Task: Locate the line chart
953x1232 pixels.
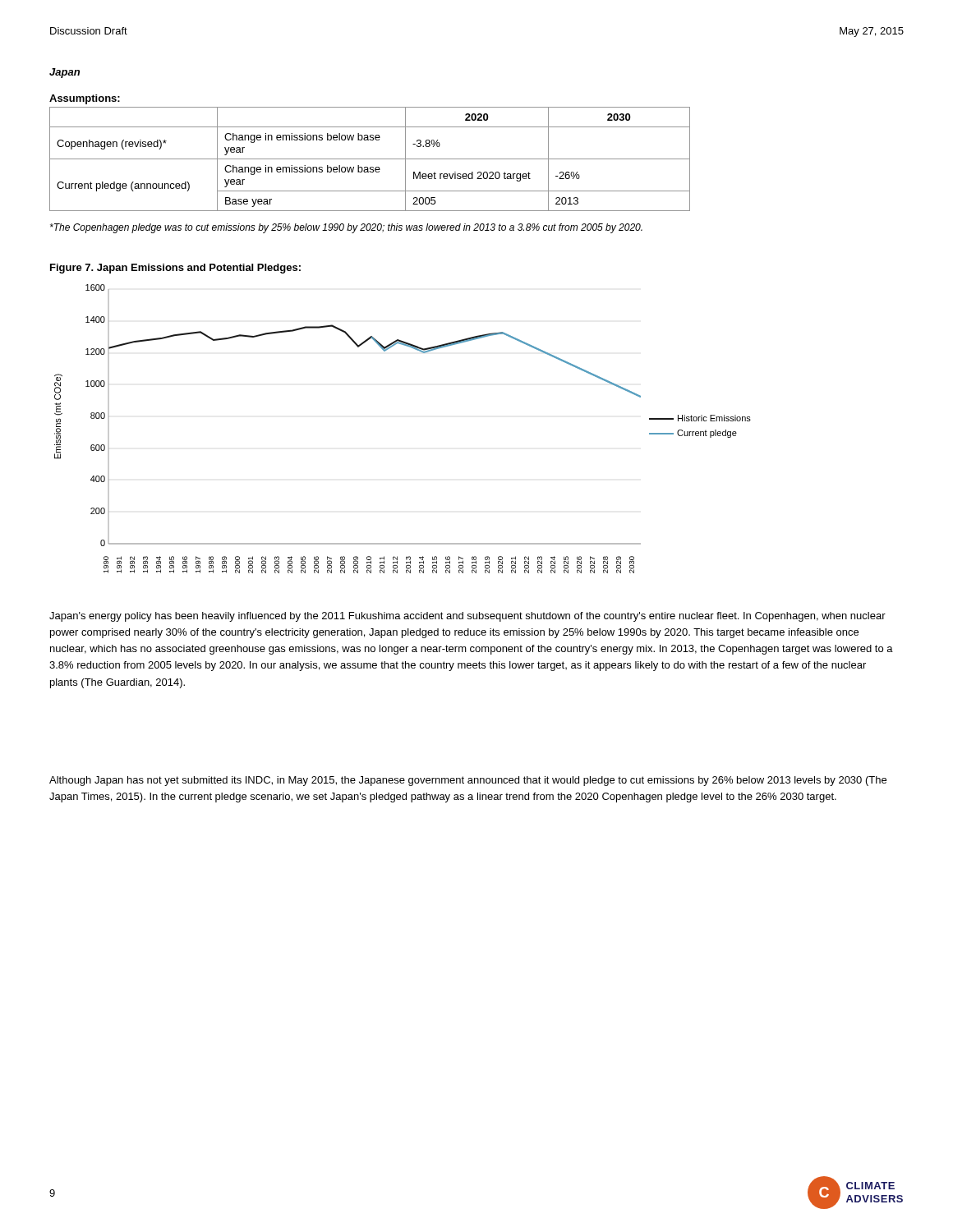Action: coord(403,438)
